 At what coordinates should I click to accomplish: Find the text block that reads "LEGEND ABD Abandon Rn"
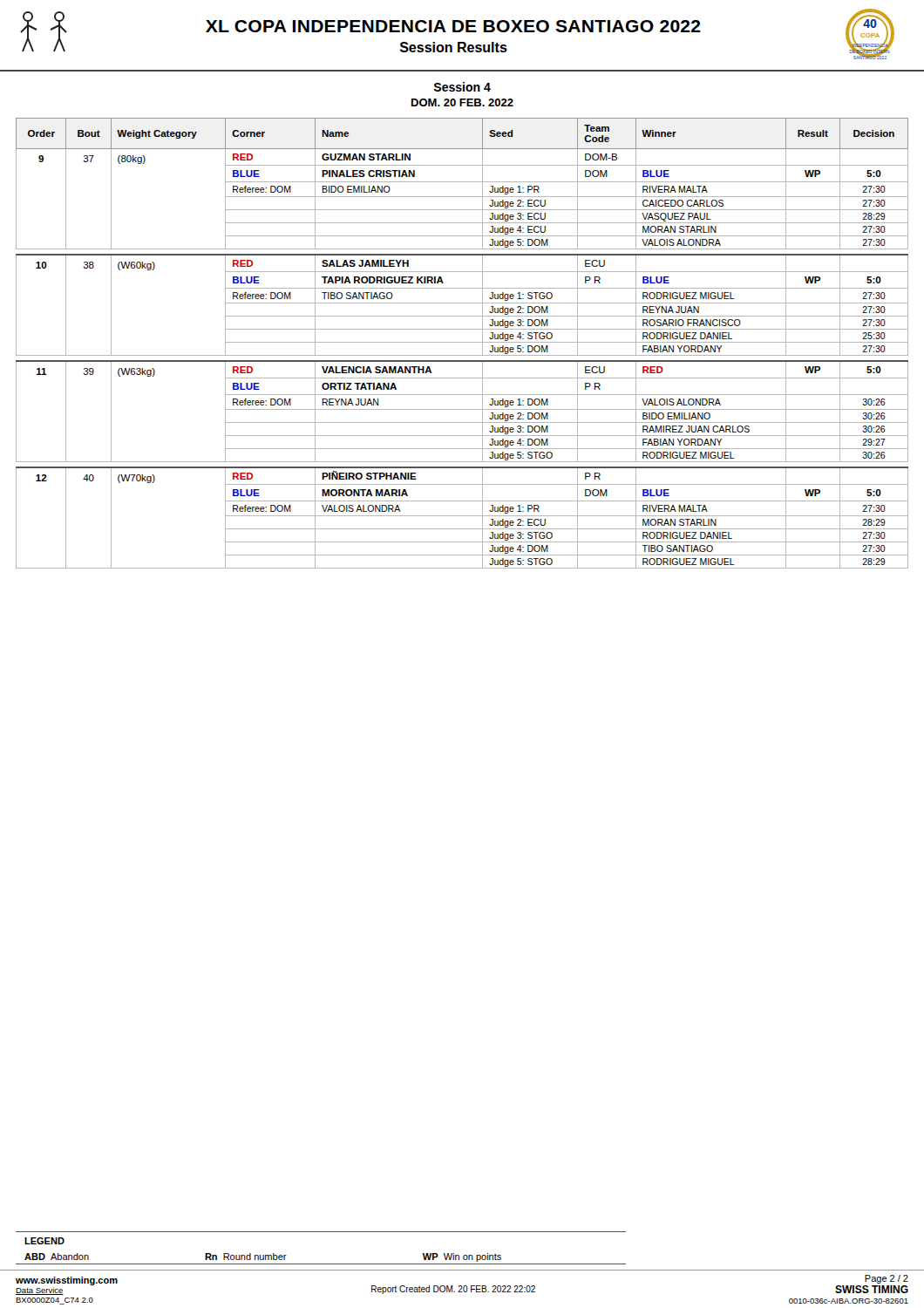(x=44, y=1241)
